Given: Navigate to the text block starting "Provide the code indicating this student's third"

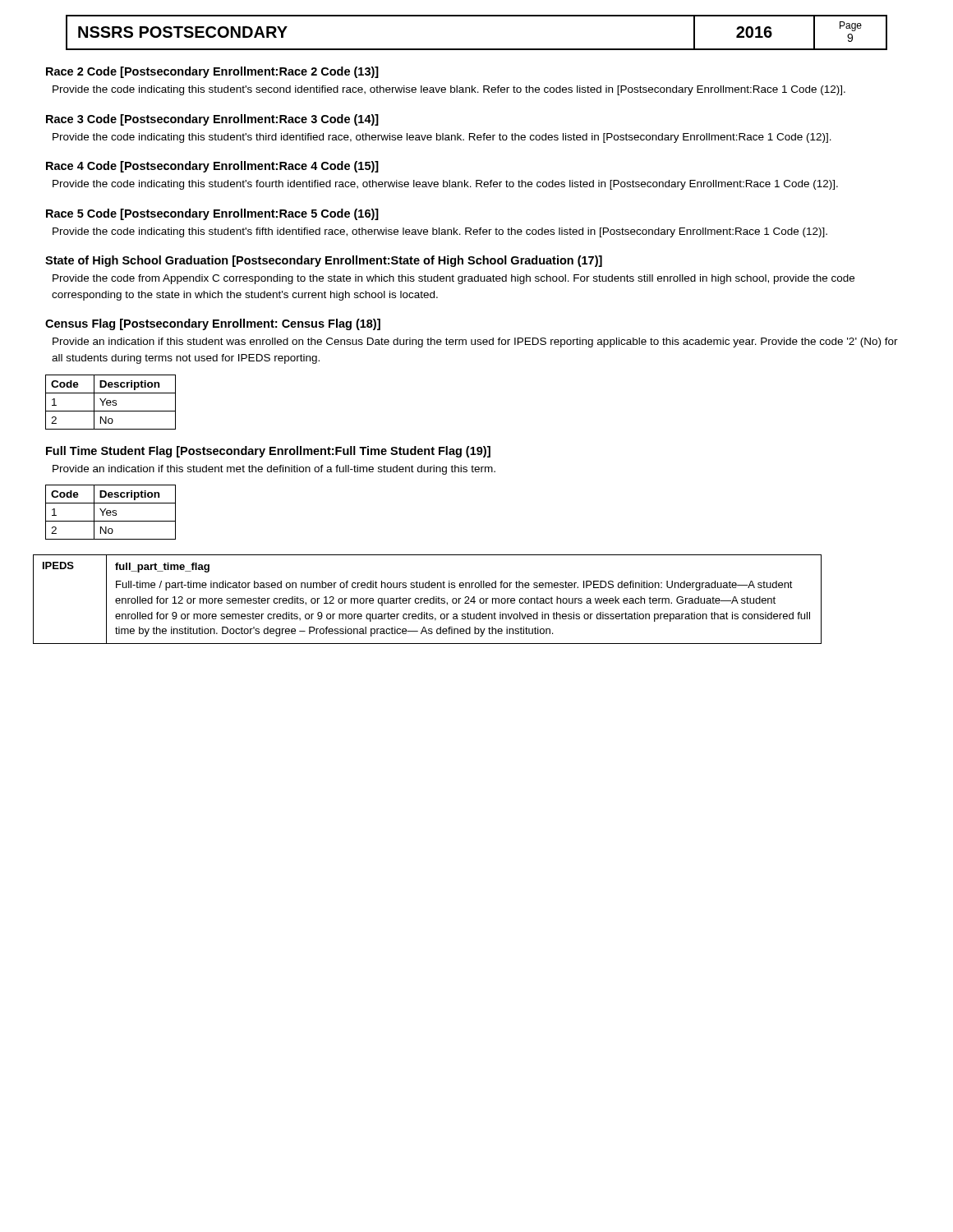Looking at the screenshot, I should 442,136.
